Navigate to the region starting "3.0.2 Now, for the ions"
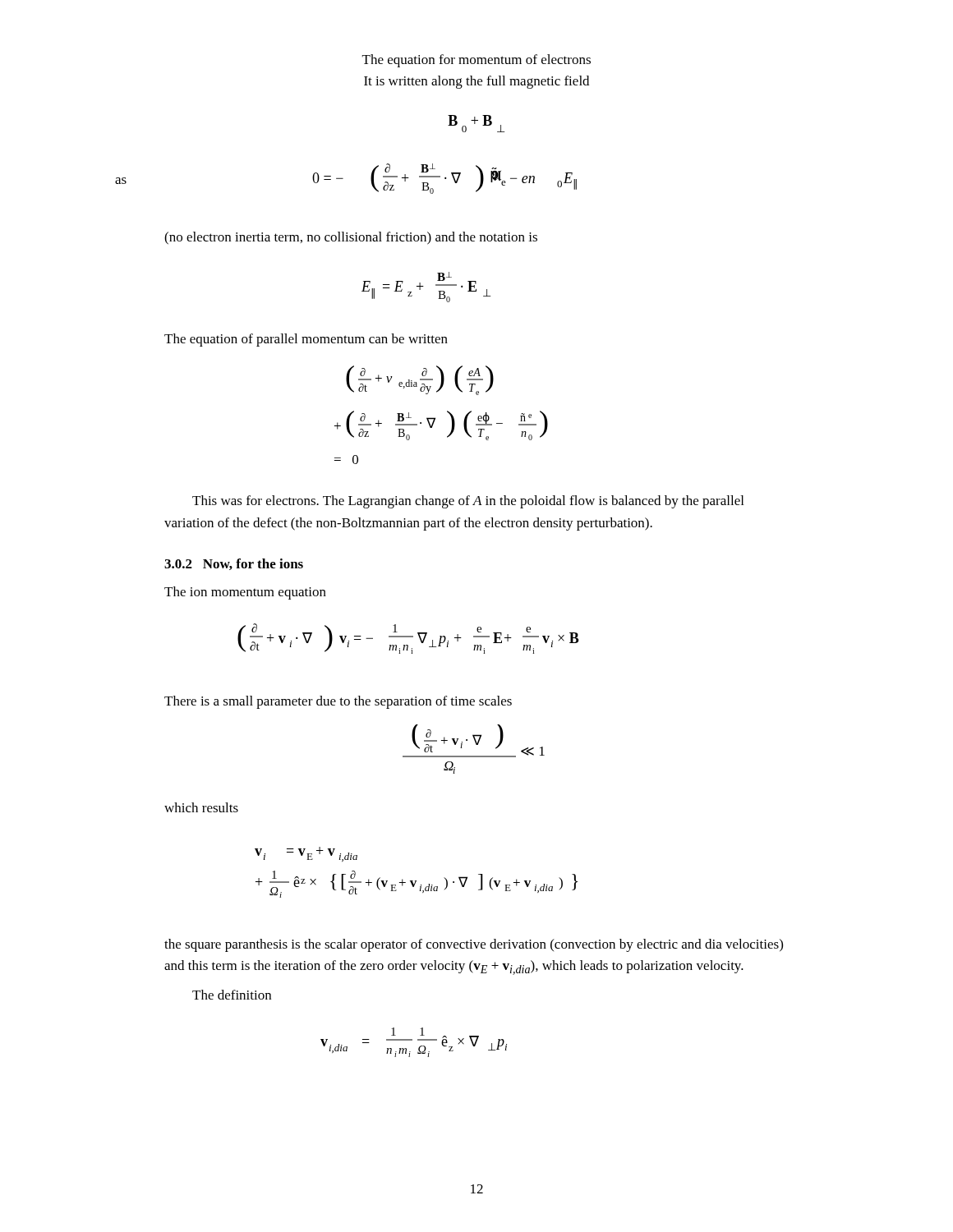This screenshot has height=1232, width=953. pos(234,564)
